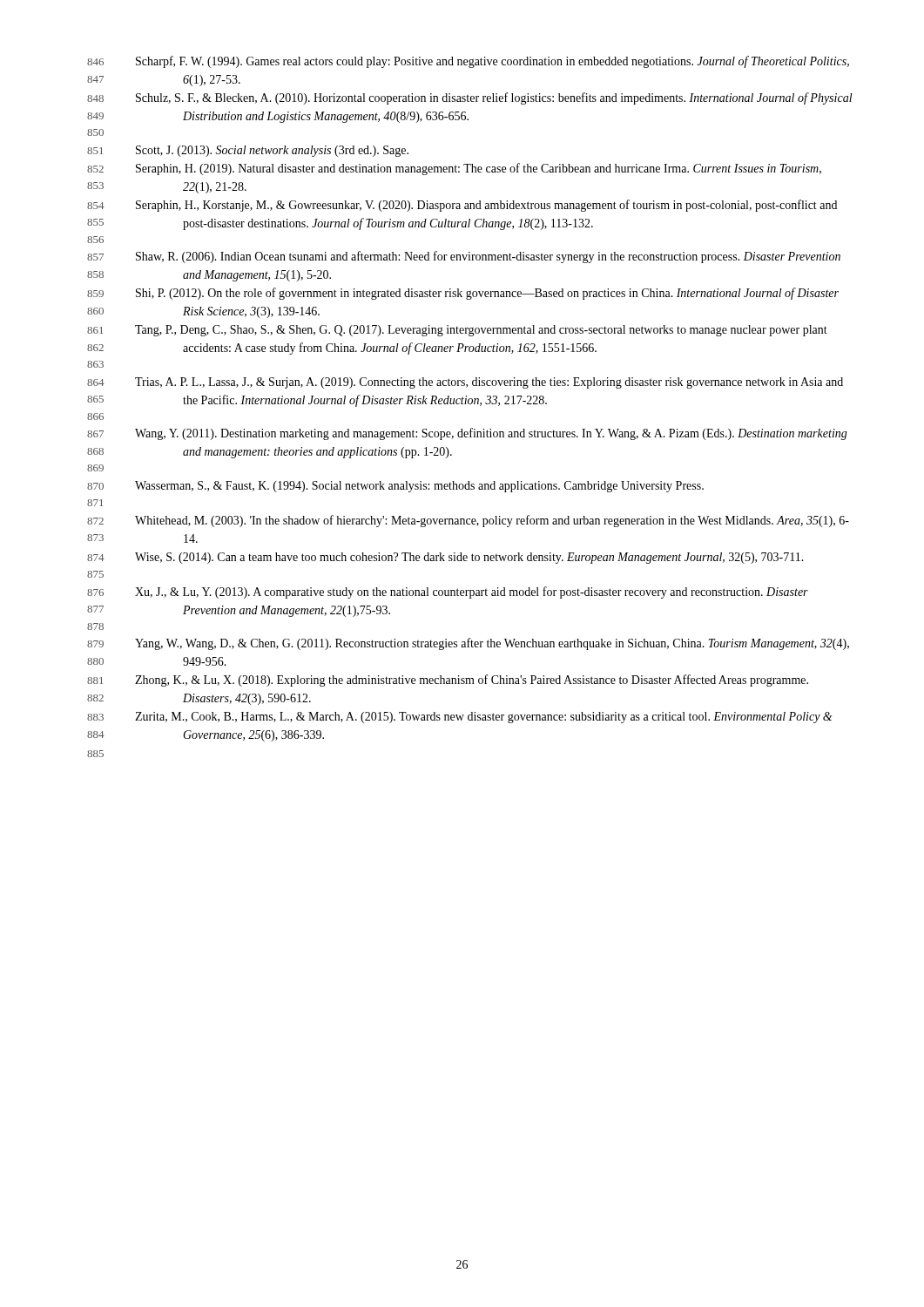The height and width of the screenshot is (1307, 924).
Task: Find the text starting "859860 Shi, P."
Action: pyautogui.click(x=471, y=302)
